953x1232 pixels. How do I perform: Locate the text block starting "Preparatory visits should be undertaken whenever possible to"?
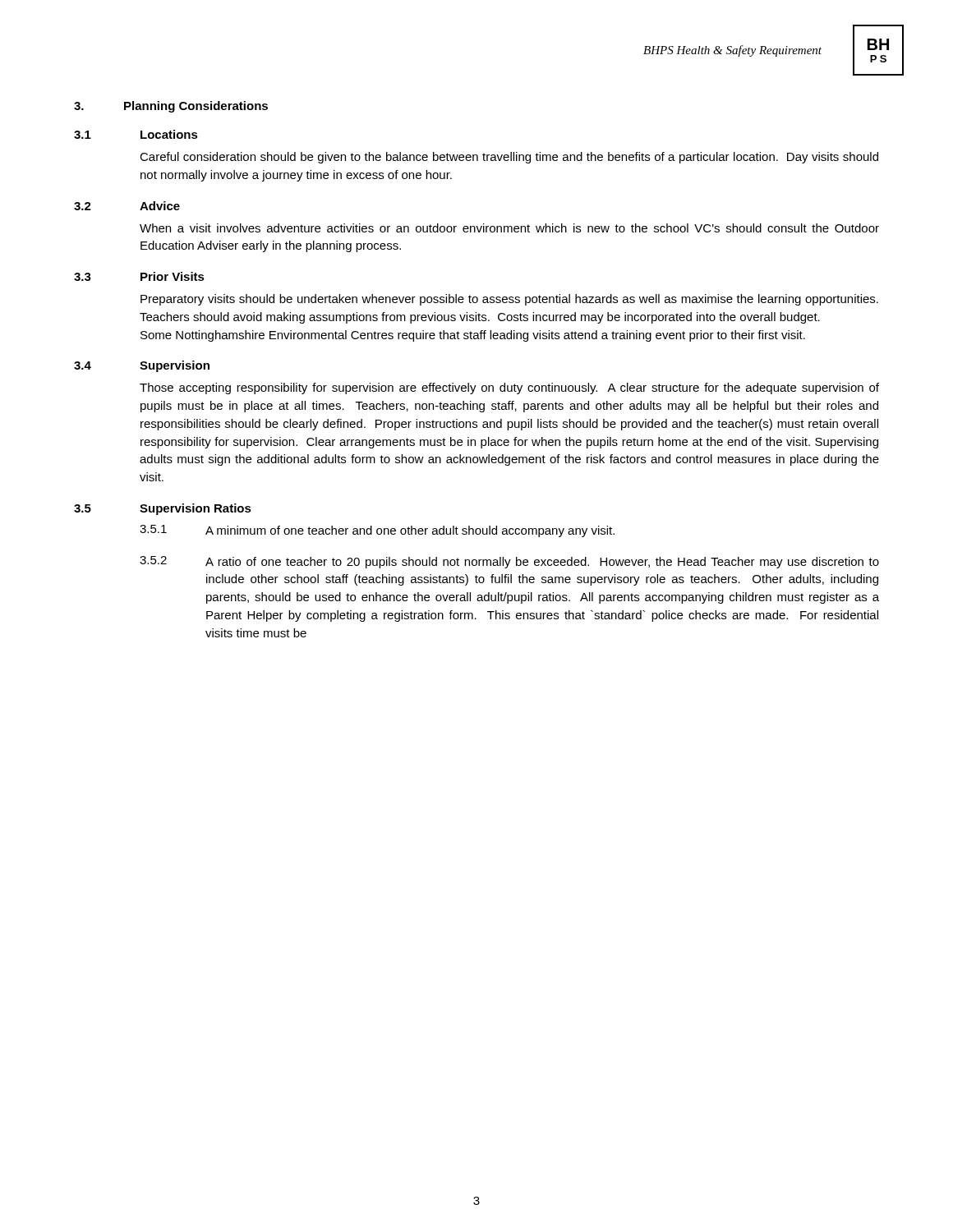pyautogui.click(x=509, y=316)
